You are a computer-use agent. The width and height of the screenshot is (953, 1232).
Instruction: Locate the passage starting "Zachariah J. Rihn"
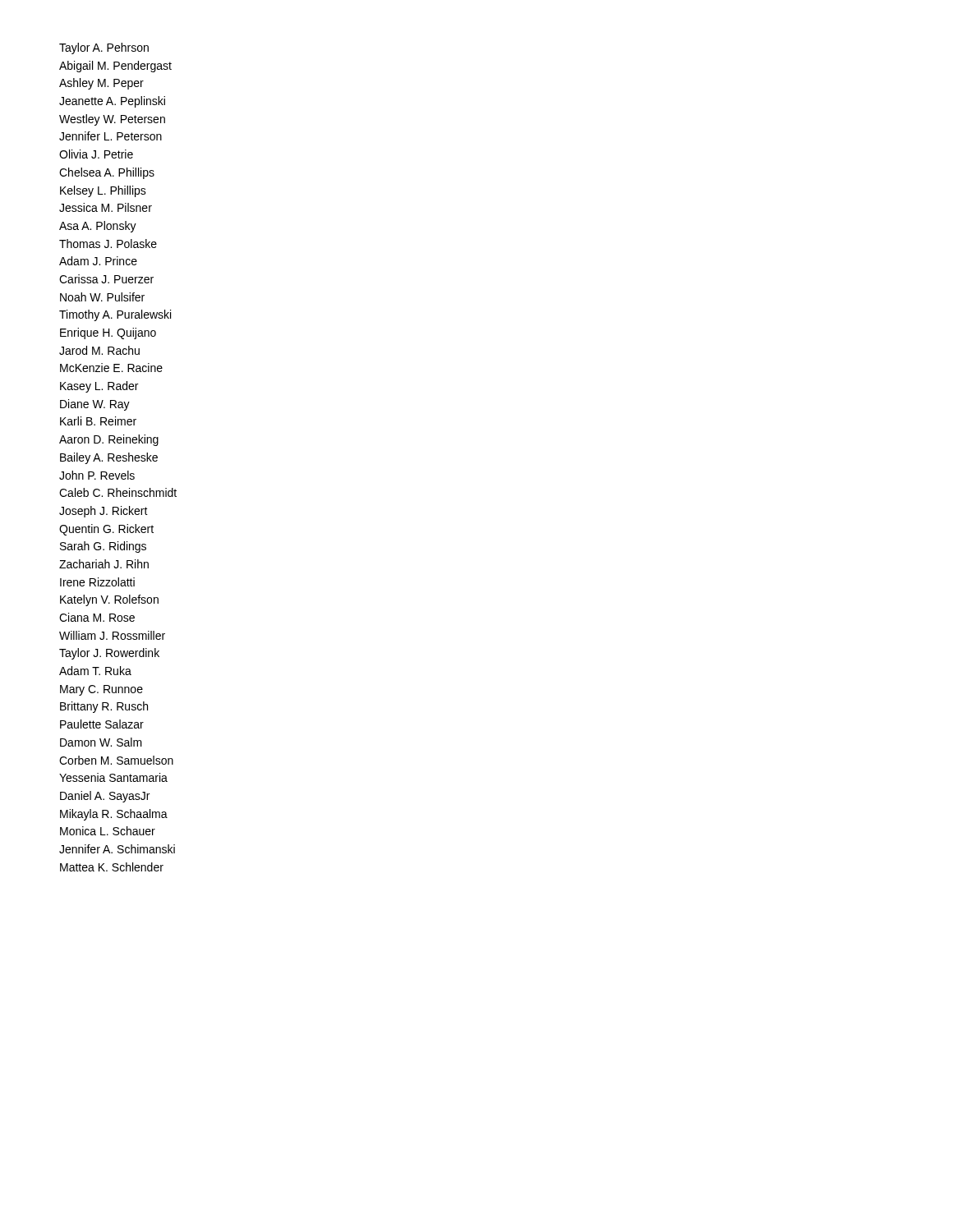tap(104, 564)
